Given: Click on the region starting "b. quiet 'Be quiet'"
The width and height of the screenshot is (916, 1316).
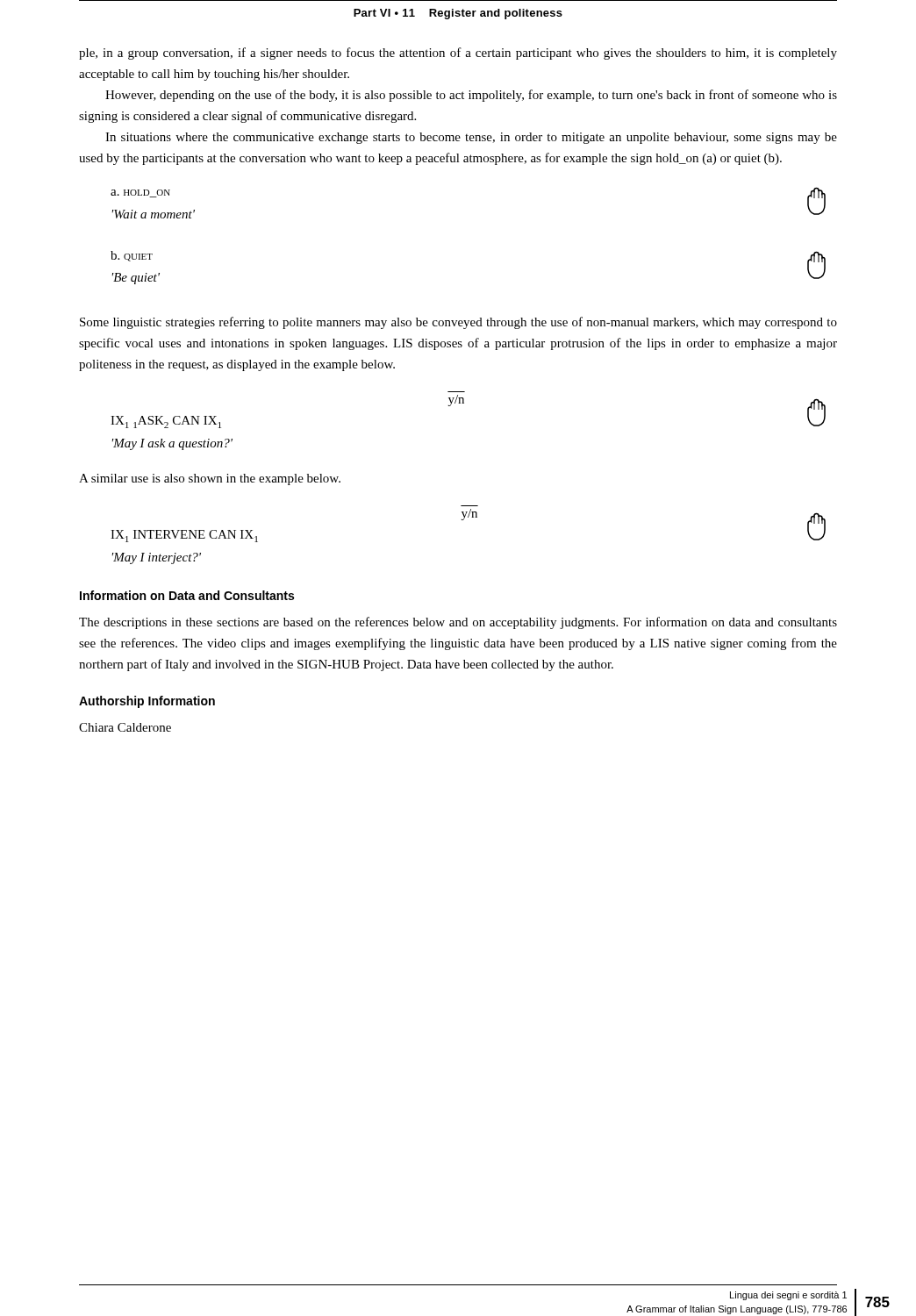Looking at the screenshot, I should point(130,261).
